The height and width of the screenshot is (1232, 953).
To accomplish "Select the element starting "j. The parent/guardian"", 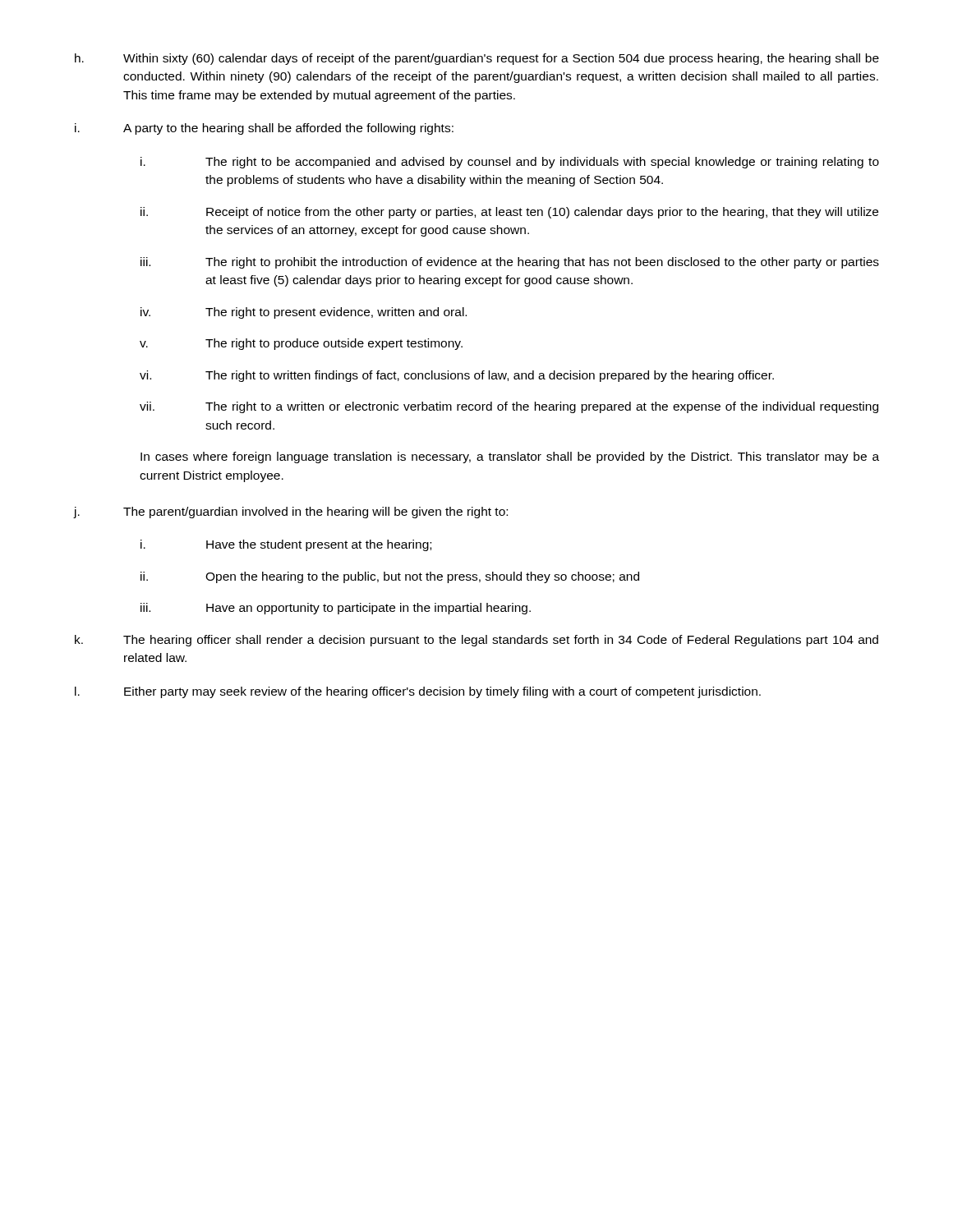I will coord(476,512).
